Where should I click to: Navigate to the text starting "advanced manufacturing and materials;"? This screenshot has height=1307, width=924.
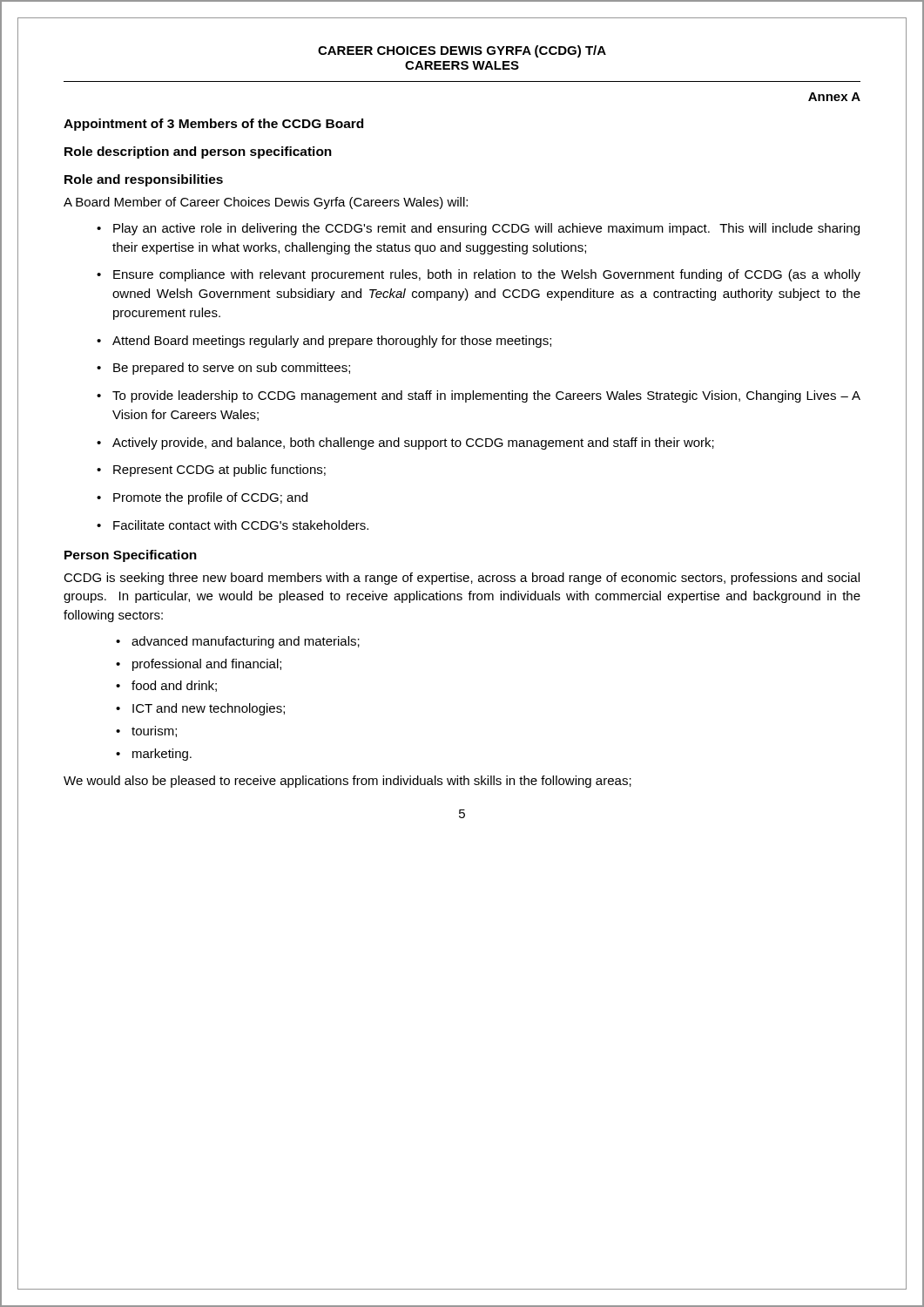246,641
